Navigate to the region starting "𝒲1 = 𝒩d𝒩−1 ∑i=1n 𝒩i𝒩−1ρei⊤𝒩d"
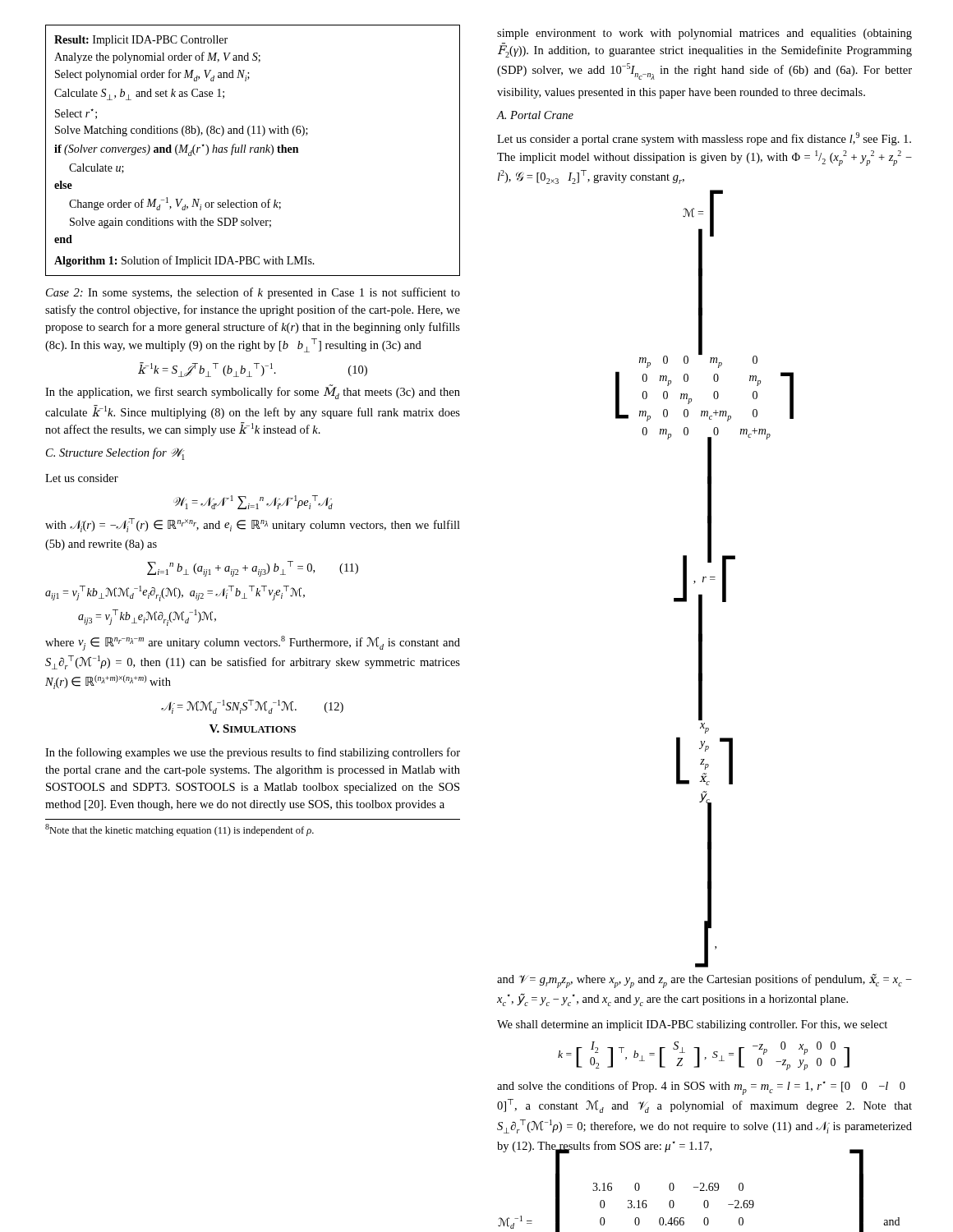953x1232 pixels. [253, 501]
